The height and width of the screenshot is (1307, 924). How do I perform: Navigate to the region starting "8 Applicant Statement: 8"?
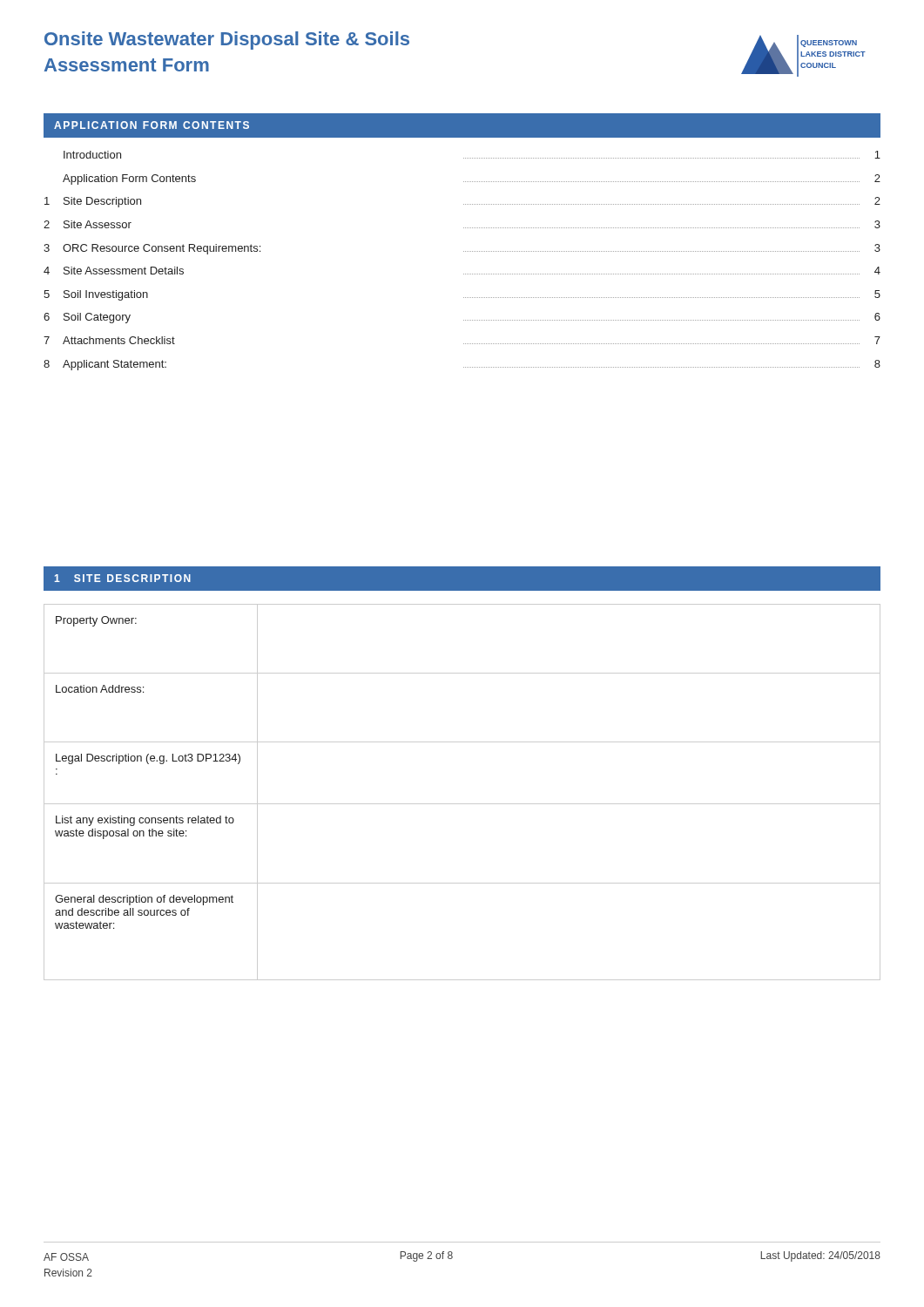tap(462, 364)
